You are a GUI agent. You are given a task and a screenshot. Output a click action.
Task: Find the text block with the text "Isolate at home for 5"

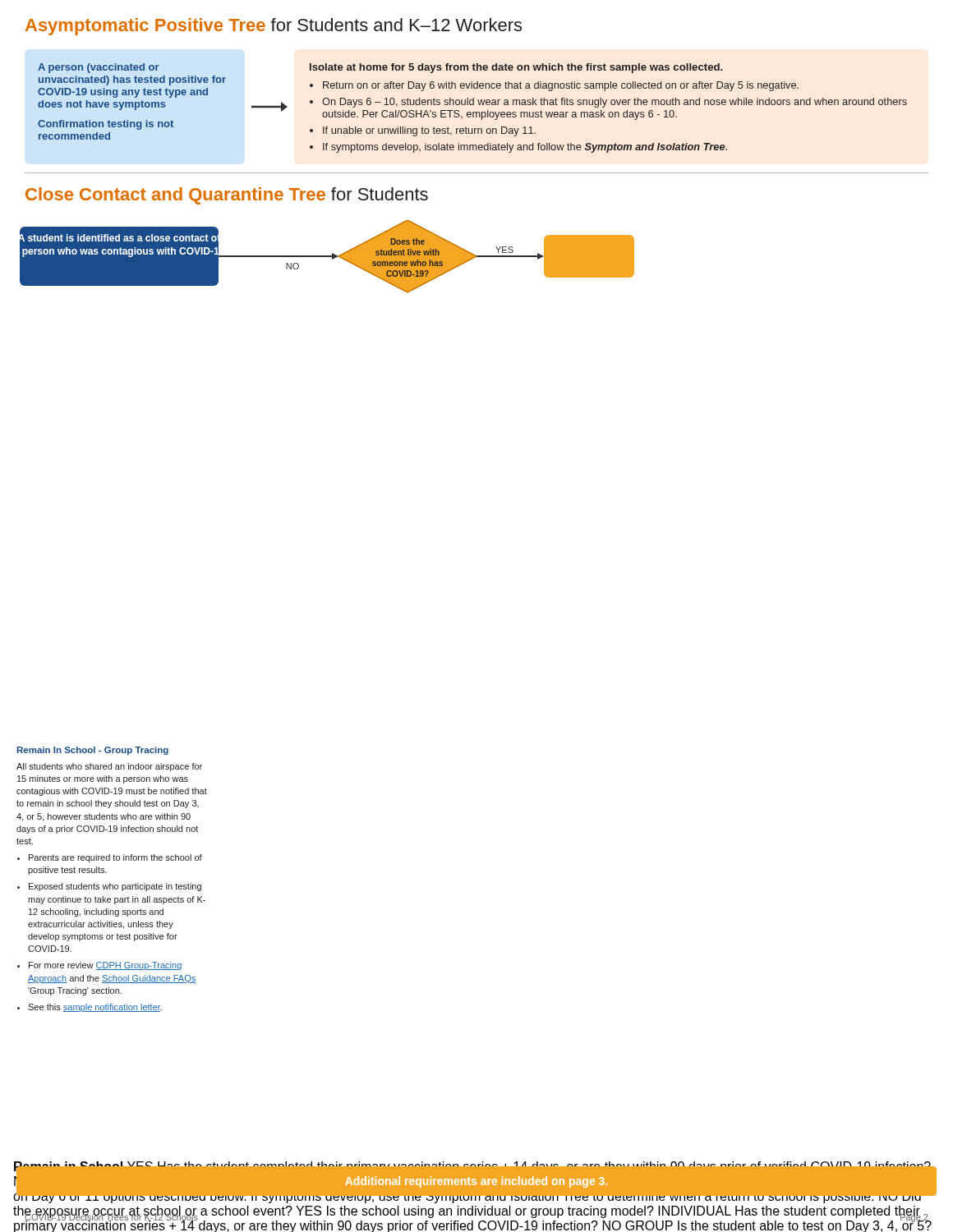pos(611,107)
